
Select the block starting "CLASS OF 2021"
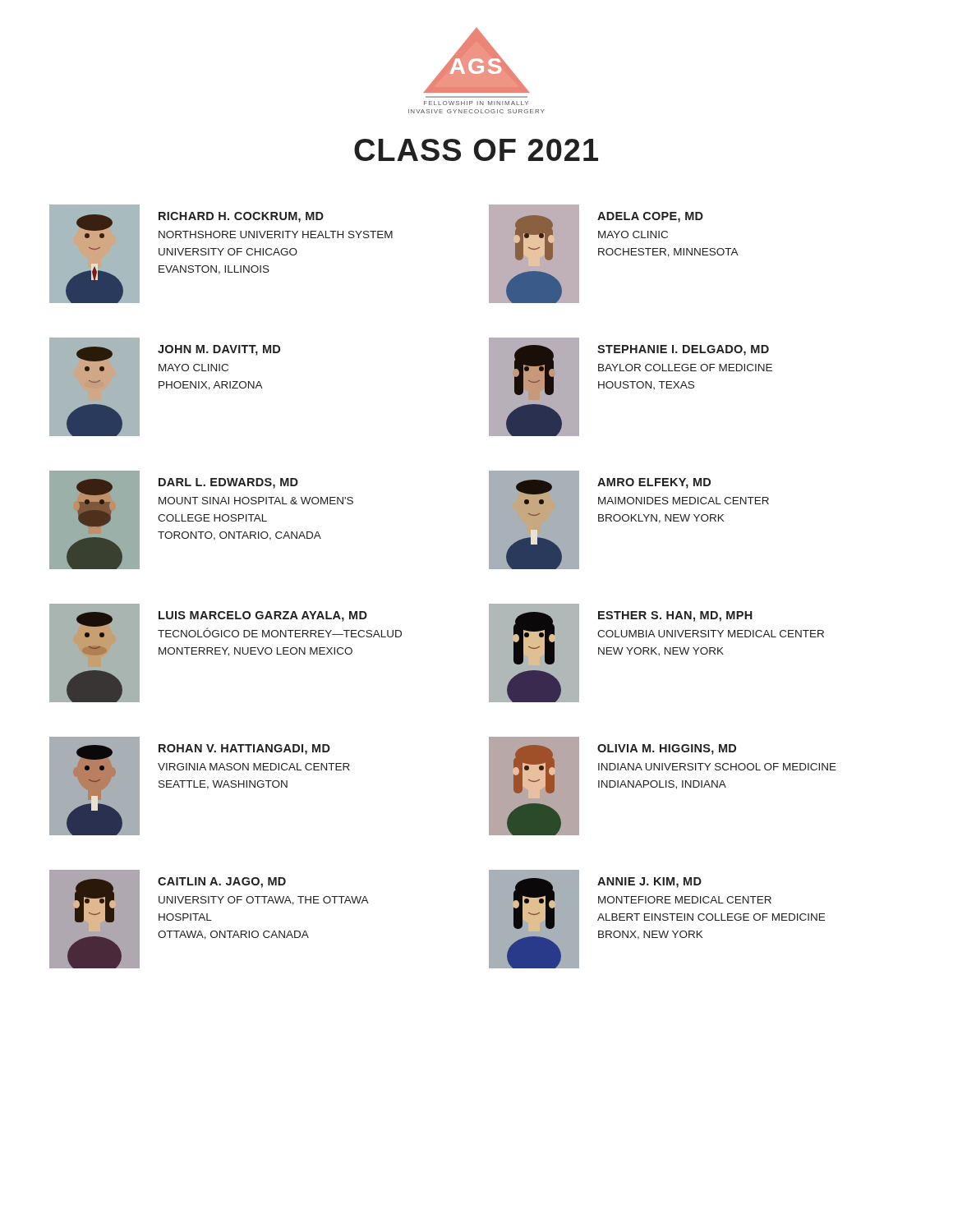point(476,150)
